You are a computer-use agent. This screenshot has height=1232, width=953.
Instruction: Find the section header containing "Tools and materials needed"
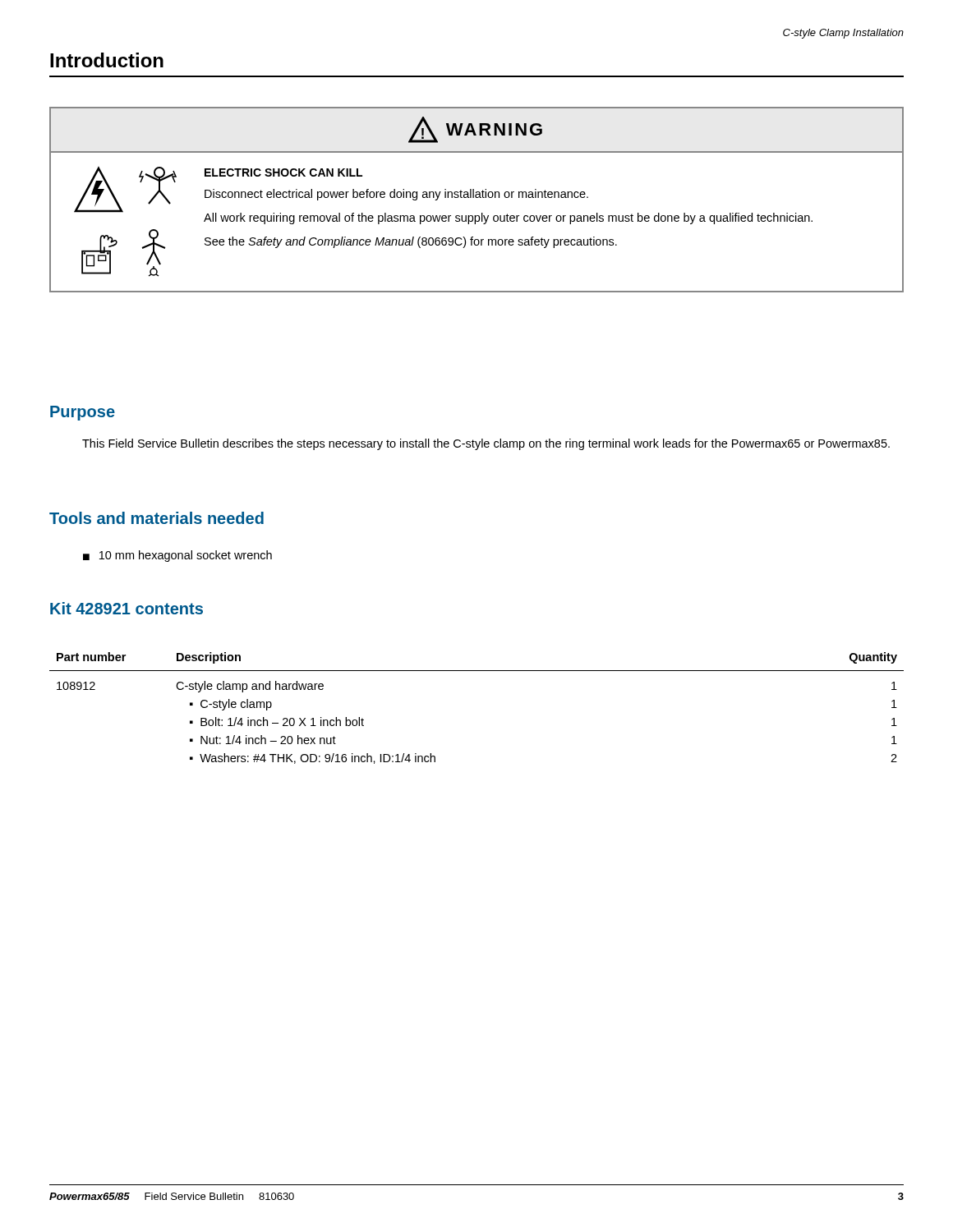point(157,518)
